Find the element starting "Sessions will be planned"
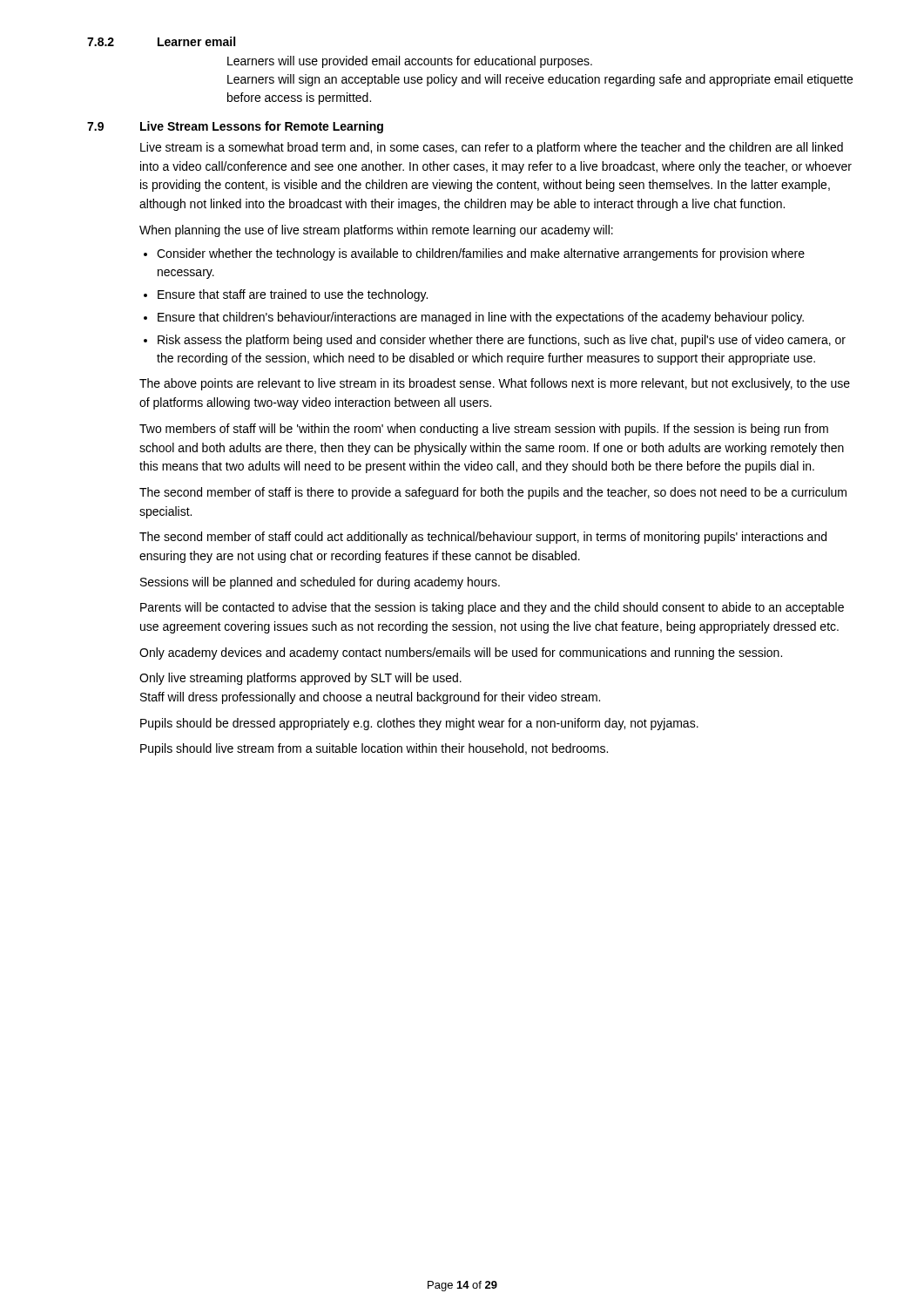This screenshot has height=1307, width=924. point(320,582)
